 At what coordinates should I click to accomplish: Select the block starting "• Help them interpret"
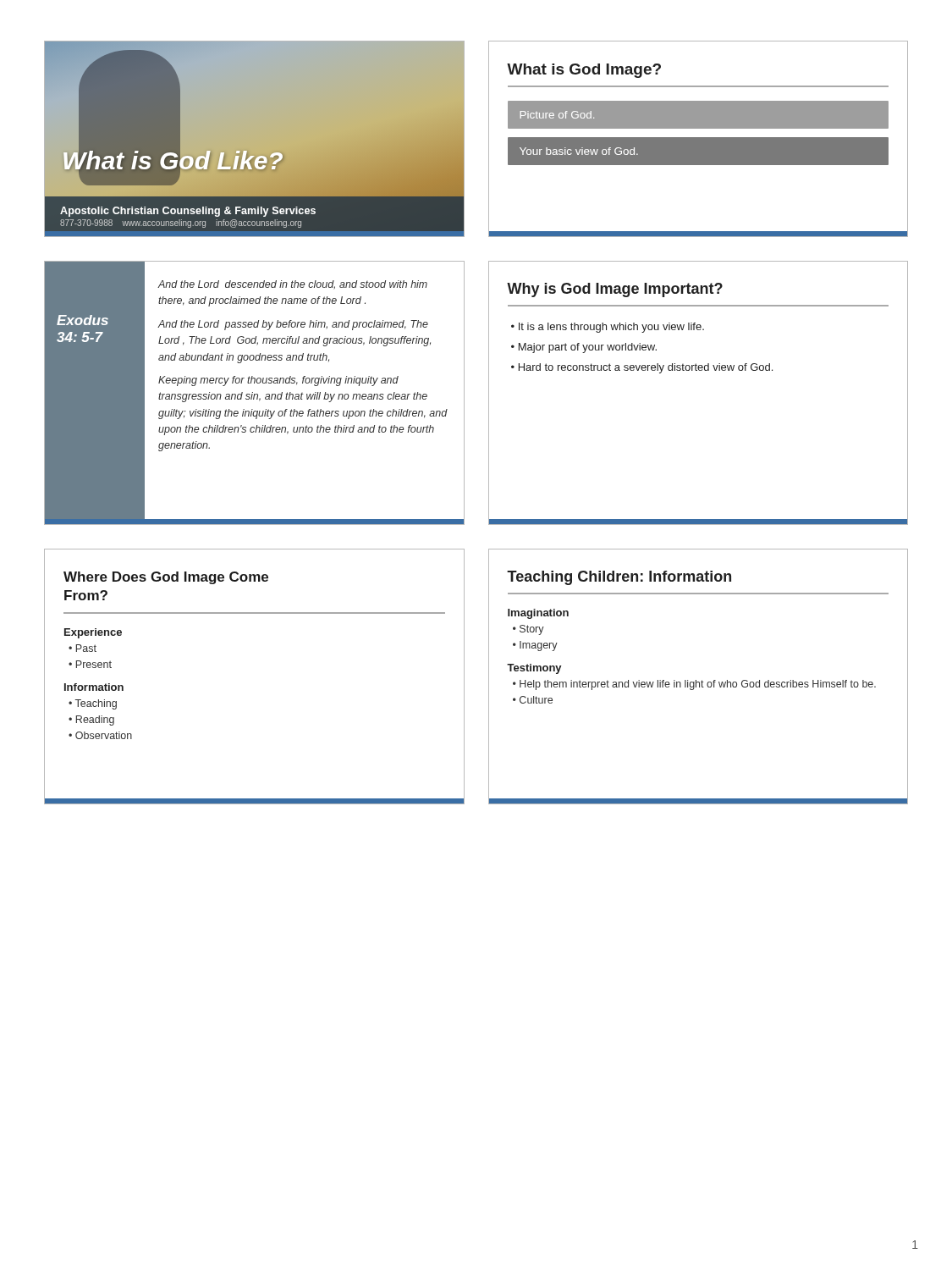click(x=694, y=684)
